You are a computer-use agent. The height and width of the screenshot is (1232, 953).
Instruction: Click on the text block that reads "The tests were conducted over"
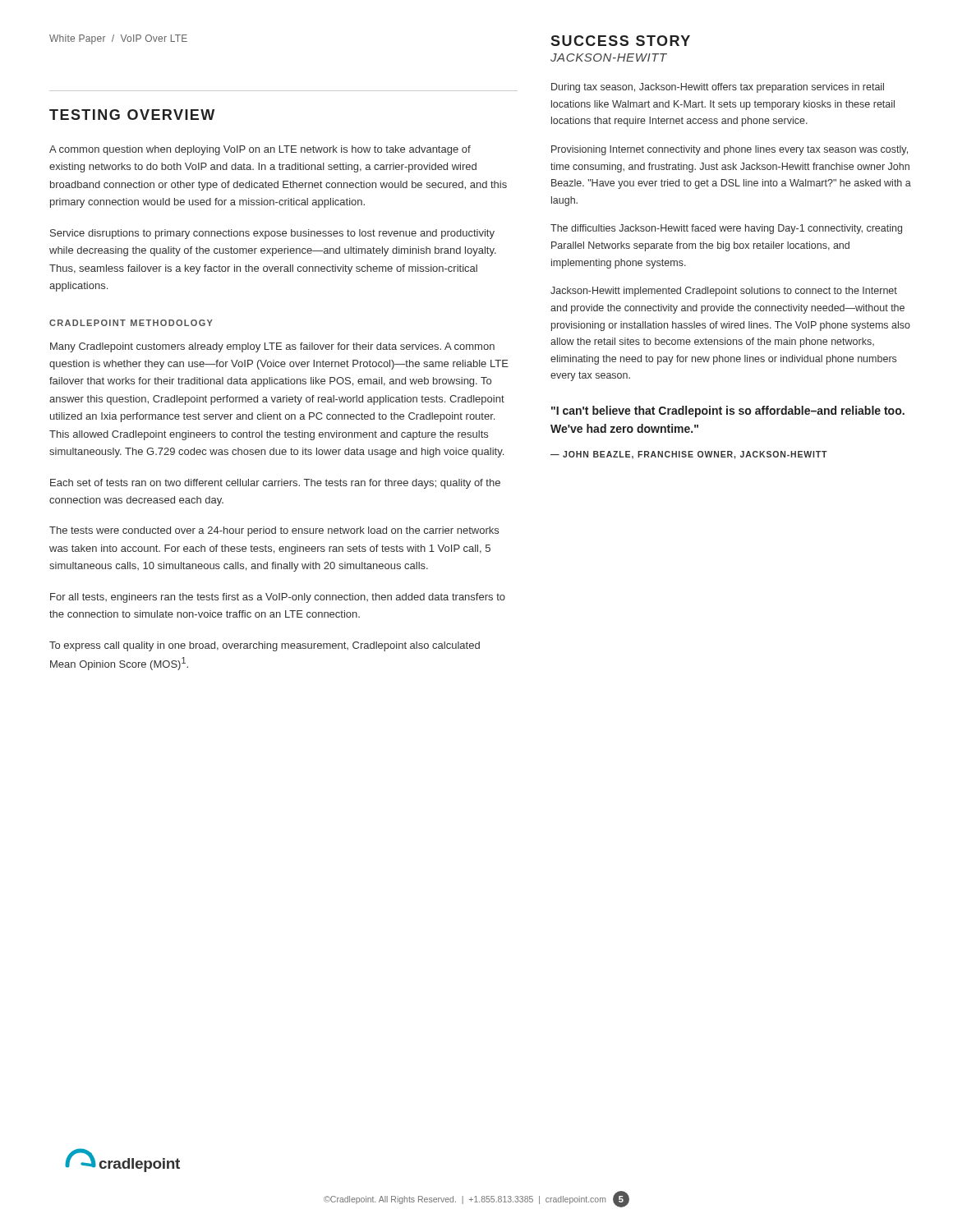(274, 548)
